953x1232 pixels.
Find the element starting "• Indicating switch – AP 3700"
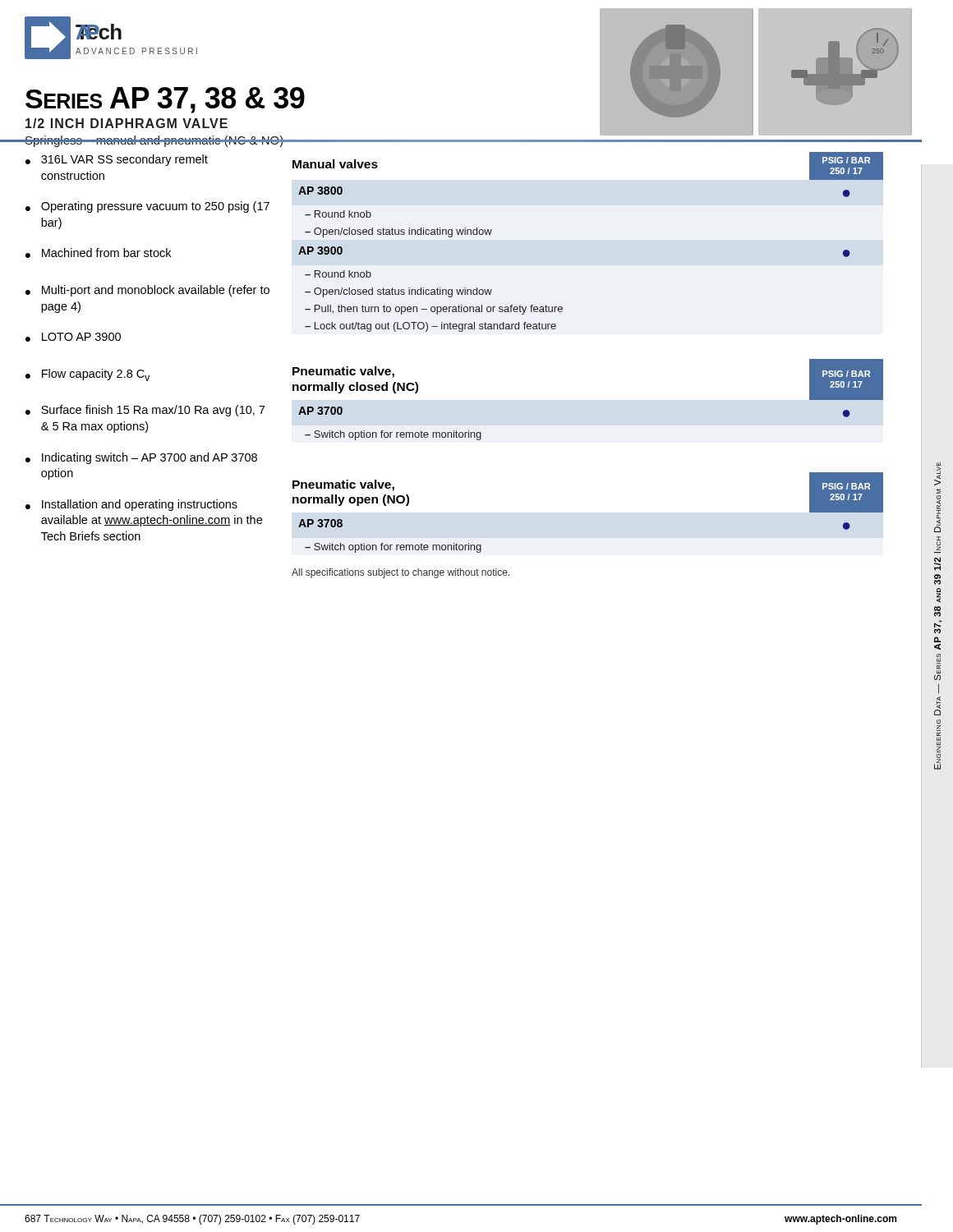coord(148,466)
